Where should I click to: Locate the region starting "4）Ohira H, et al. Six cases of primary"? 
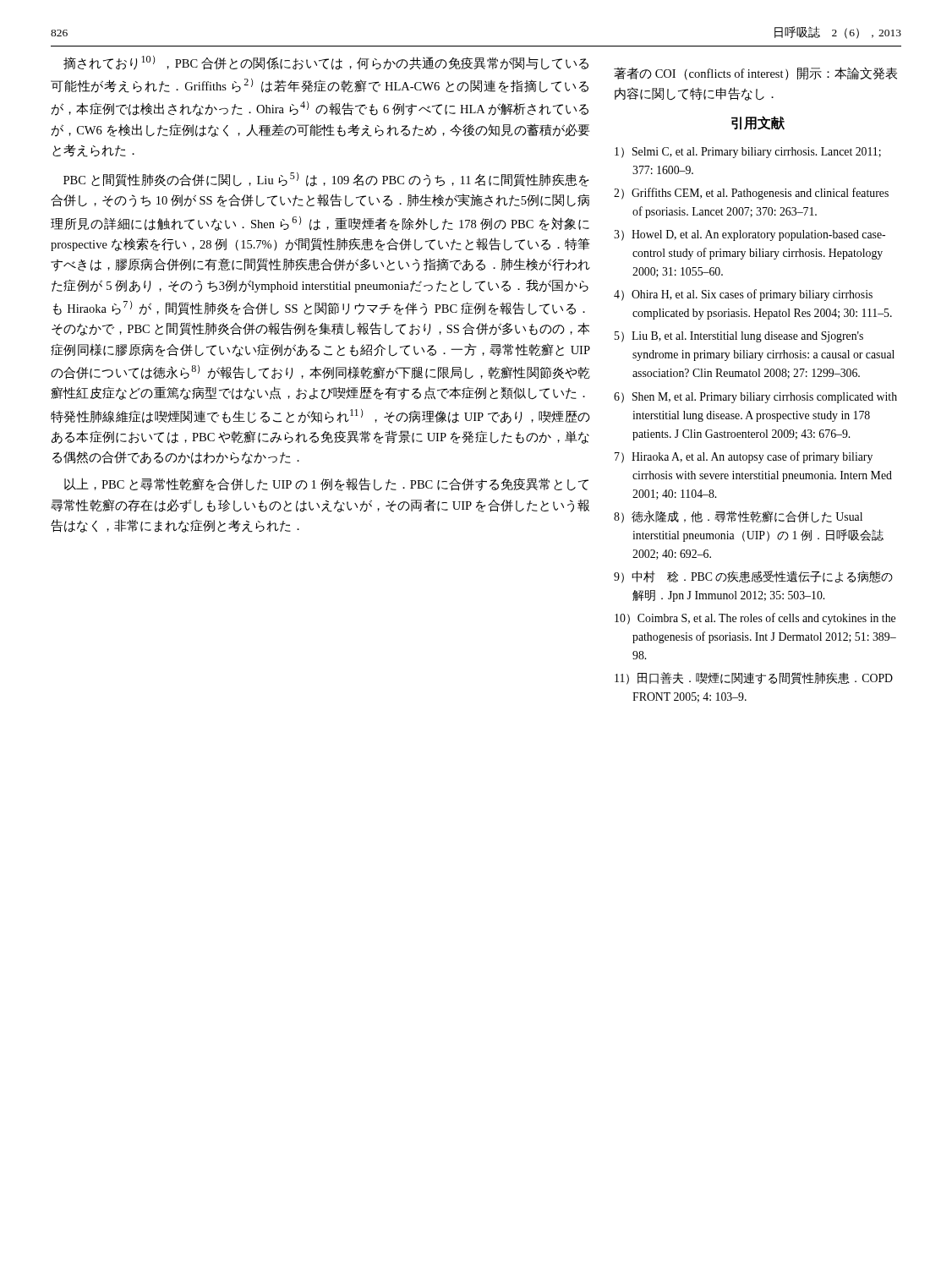753,304
